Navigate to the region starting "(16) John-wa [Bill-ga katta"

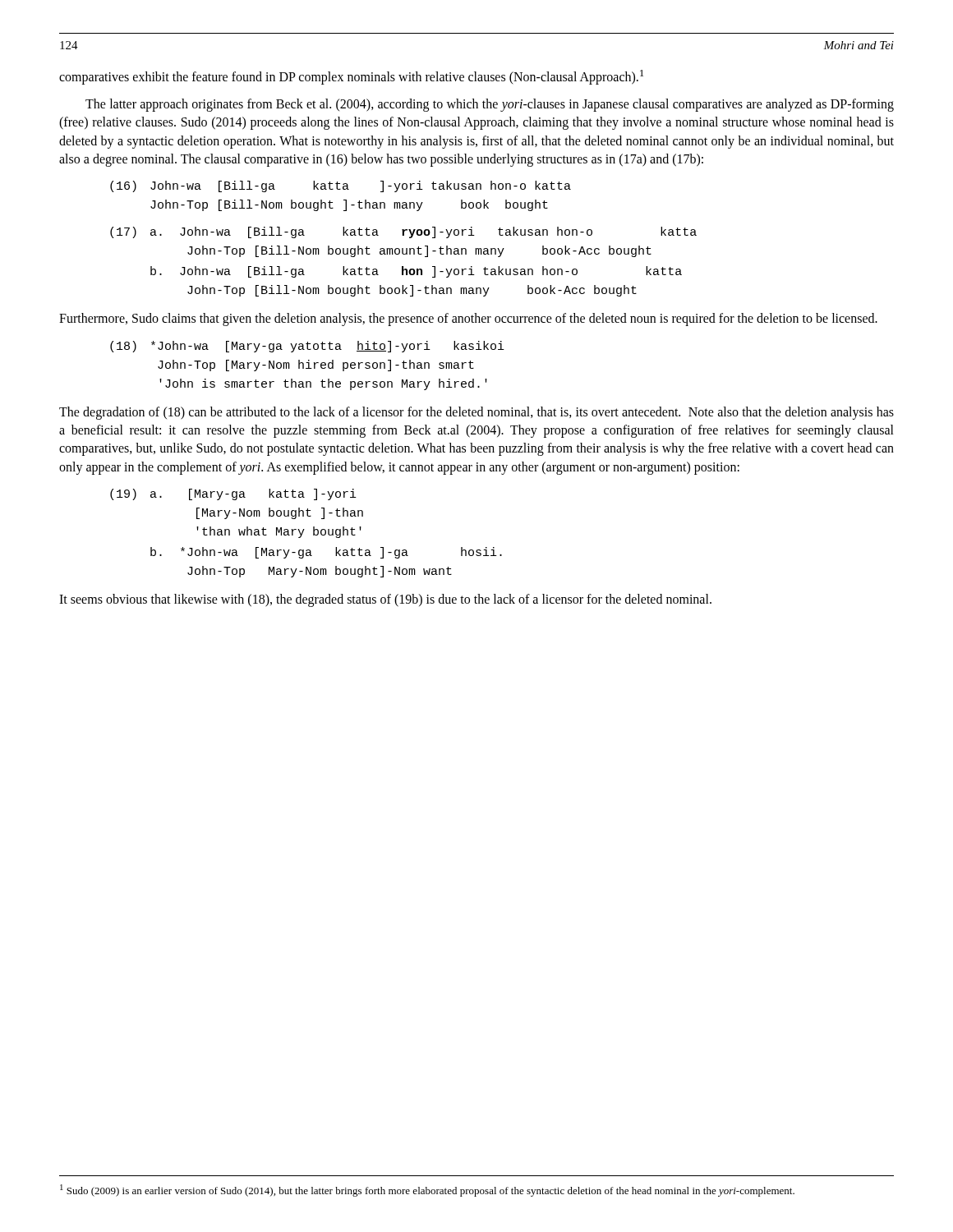click(501, 197)
